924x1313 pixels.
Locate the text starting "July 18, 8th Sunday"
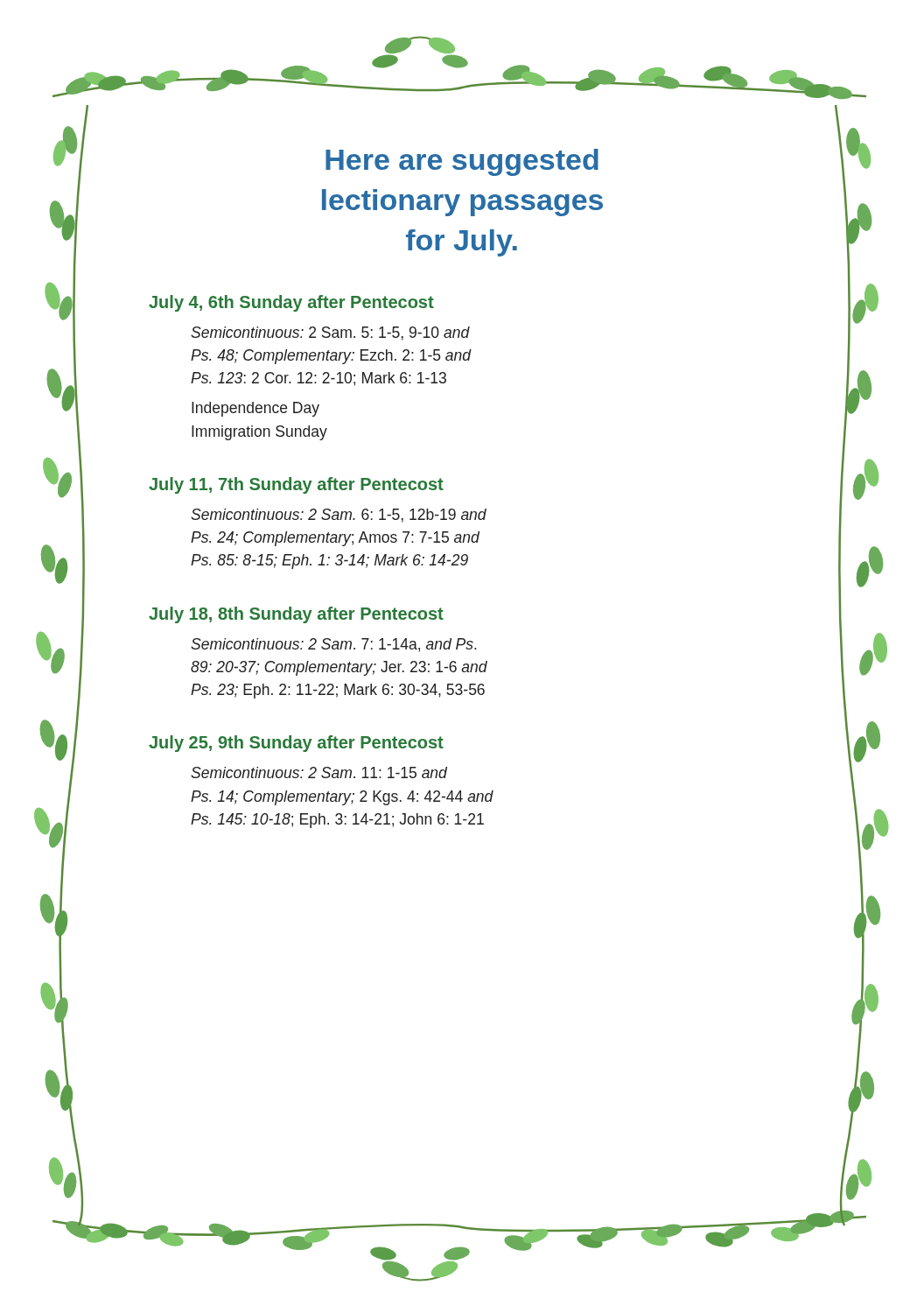pos(296,613)
